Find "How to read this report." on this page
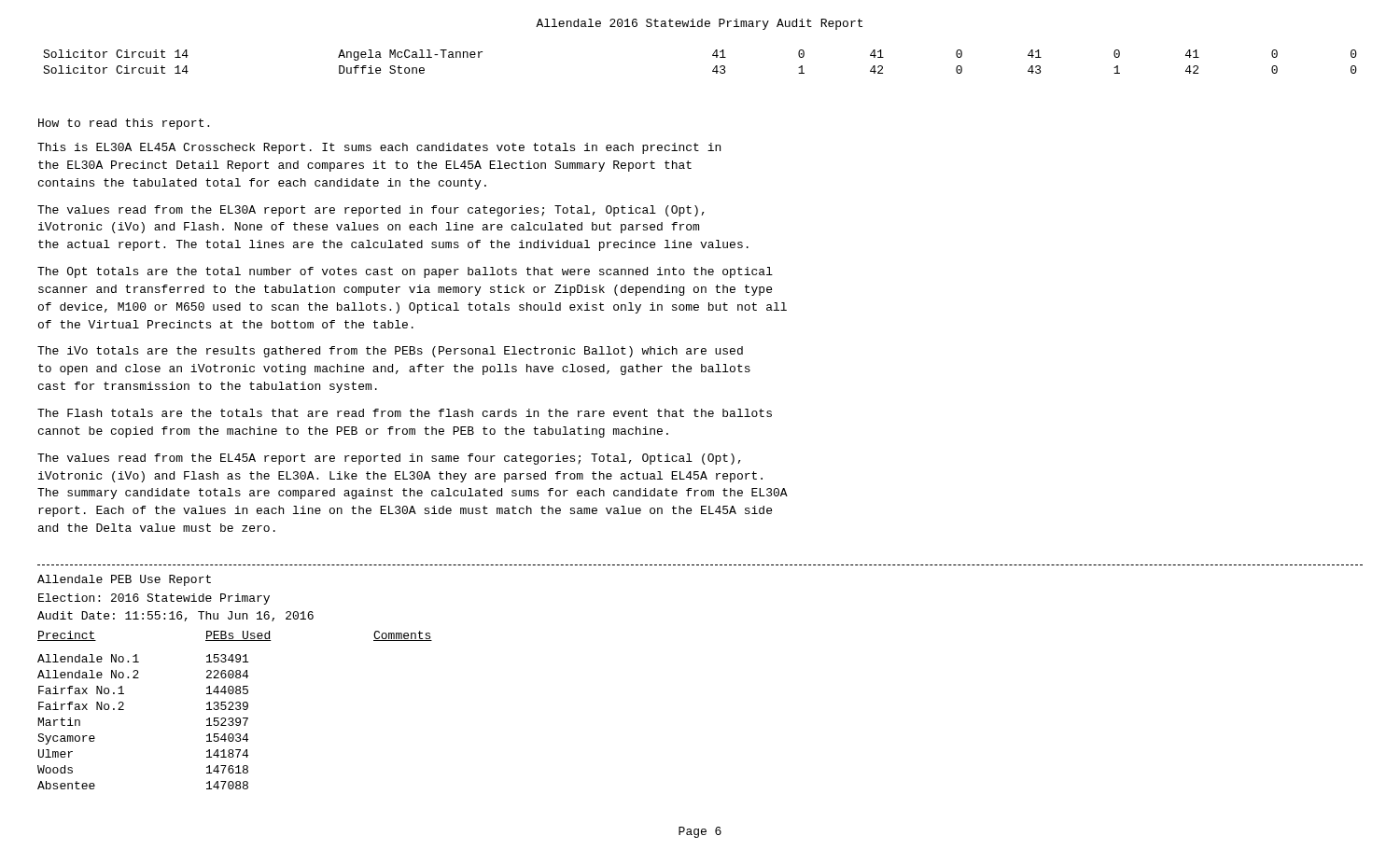Screen dimensions: 850x1400 click(125, 124)
